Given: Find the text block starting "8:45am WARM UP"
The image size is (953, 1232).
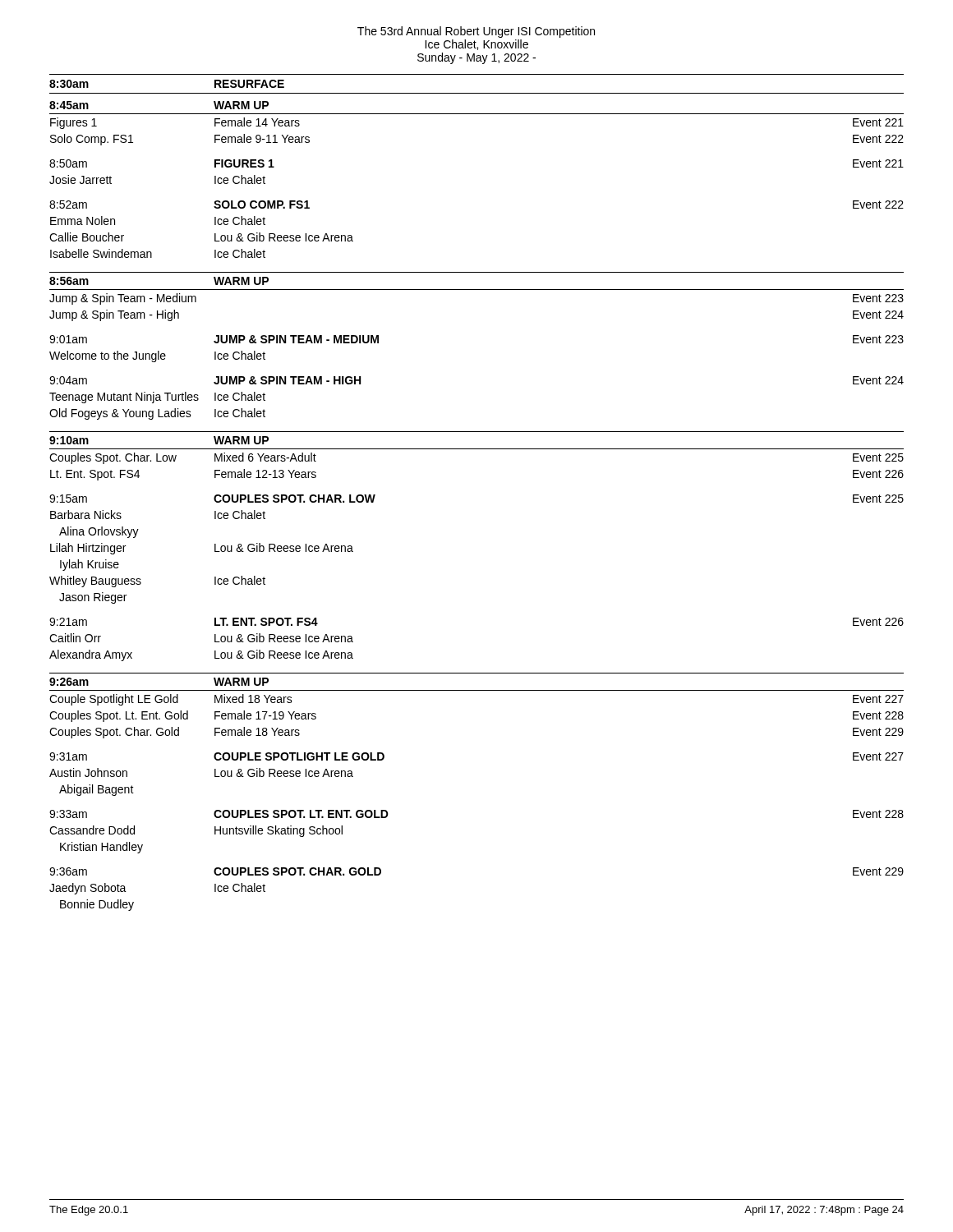Looking at the screenshot, I should point(476,106).
